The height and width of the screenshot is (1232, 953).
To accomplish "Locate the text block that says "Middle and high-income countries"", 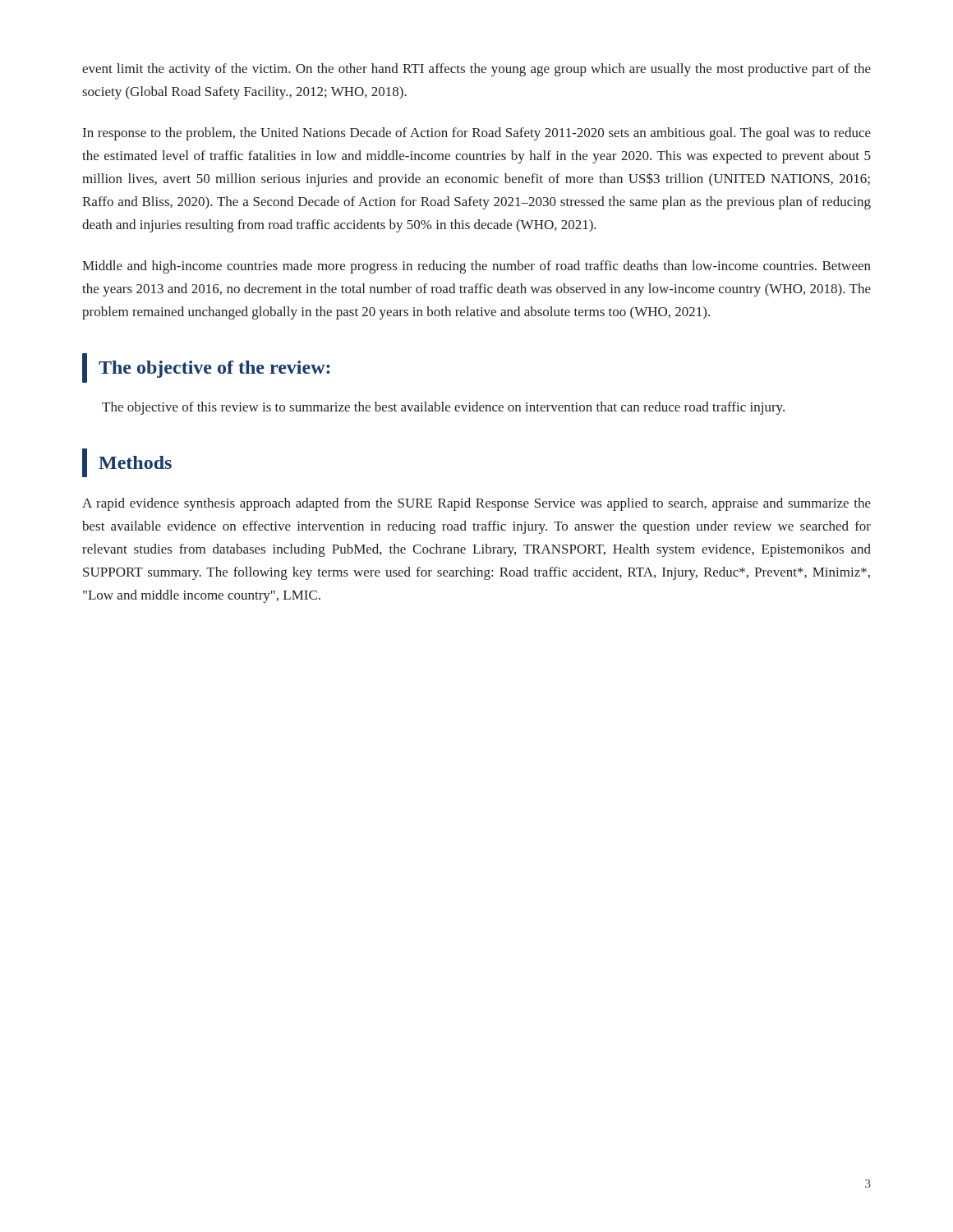I will pyautogui.click(x=476, y=289).
